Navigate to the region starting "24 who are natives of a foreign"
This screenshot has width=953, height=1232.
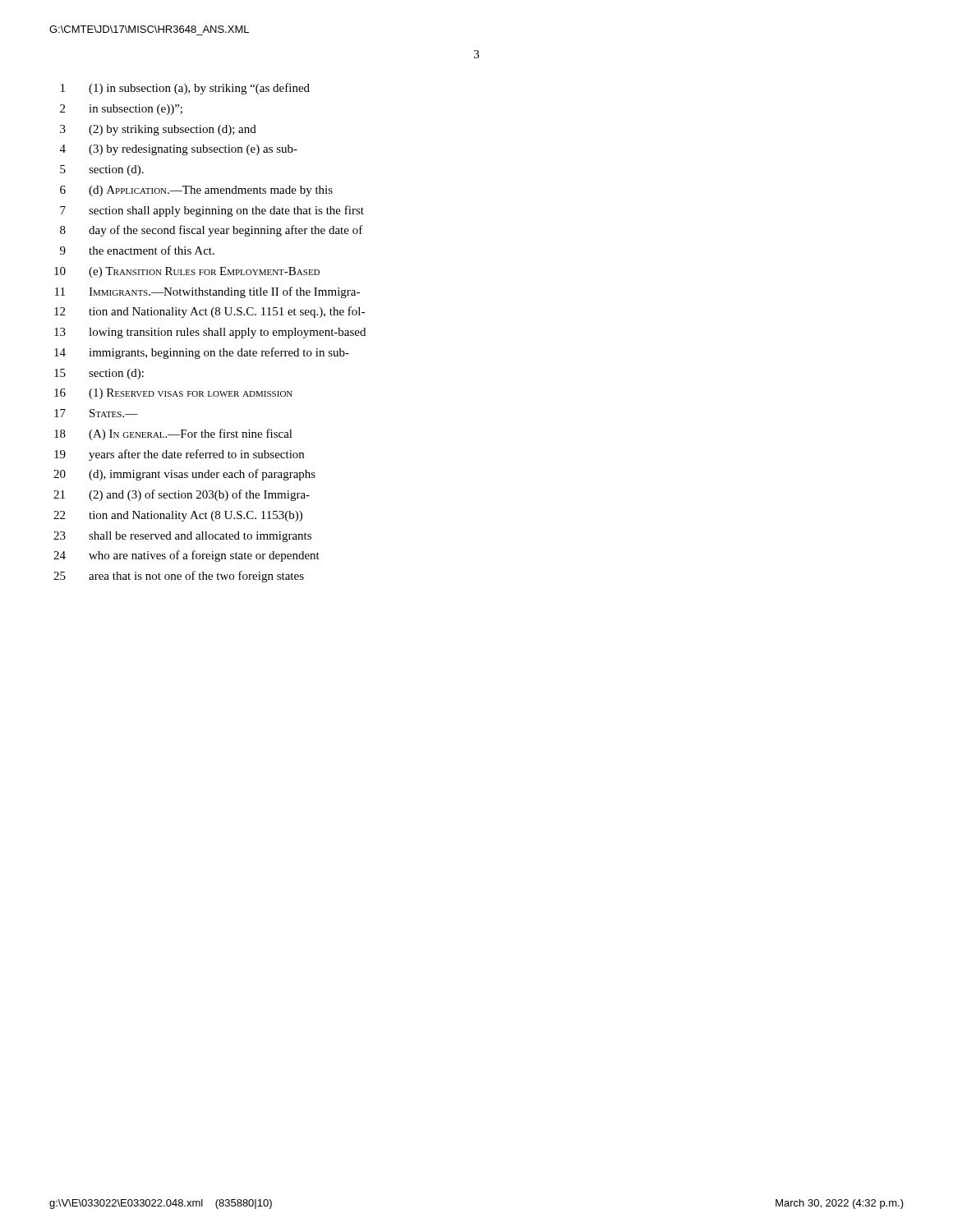(186, 556)
